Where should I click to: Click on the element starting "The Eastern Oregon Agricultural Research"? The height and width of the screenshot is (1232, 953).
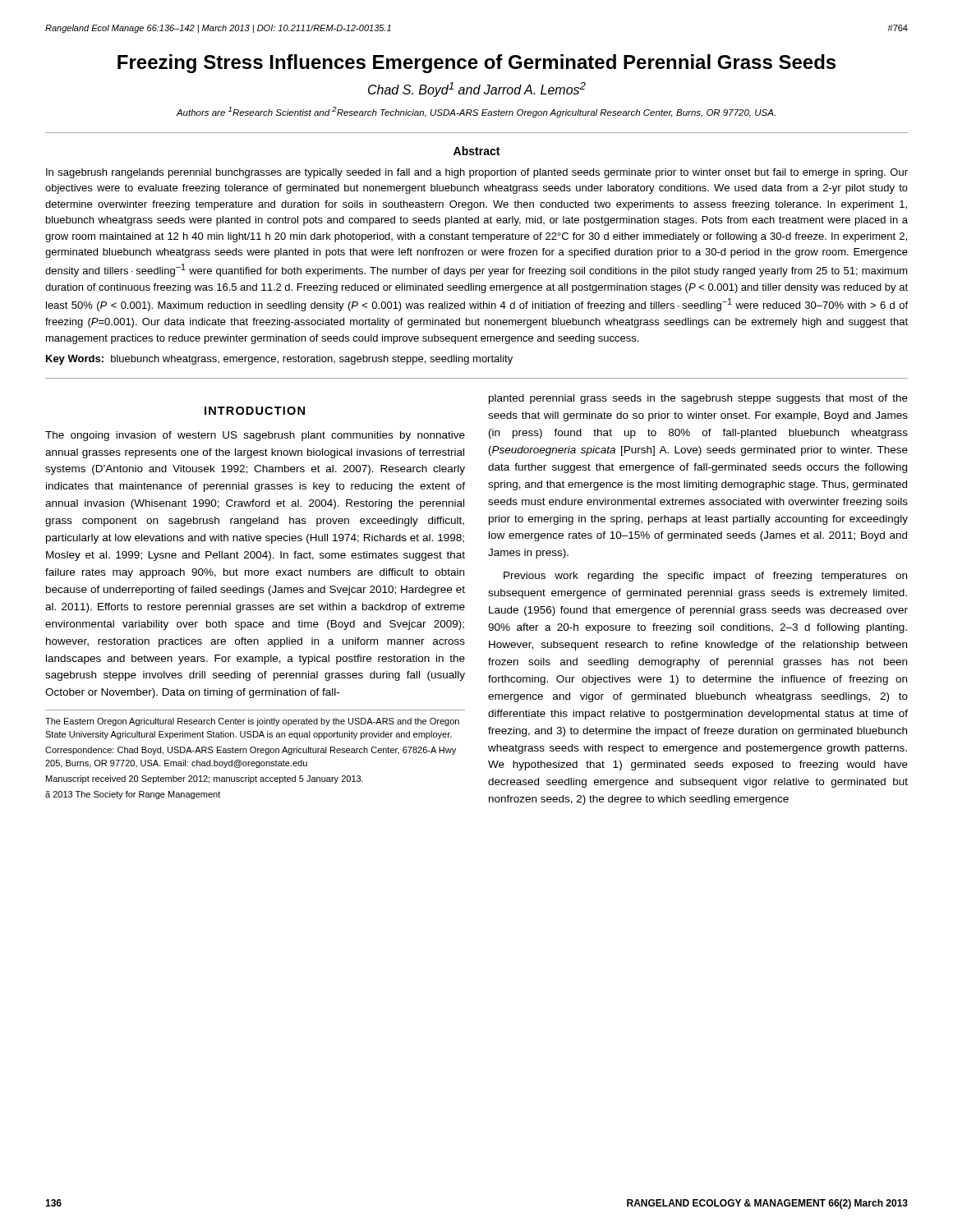click(255, 729)
